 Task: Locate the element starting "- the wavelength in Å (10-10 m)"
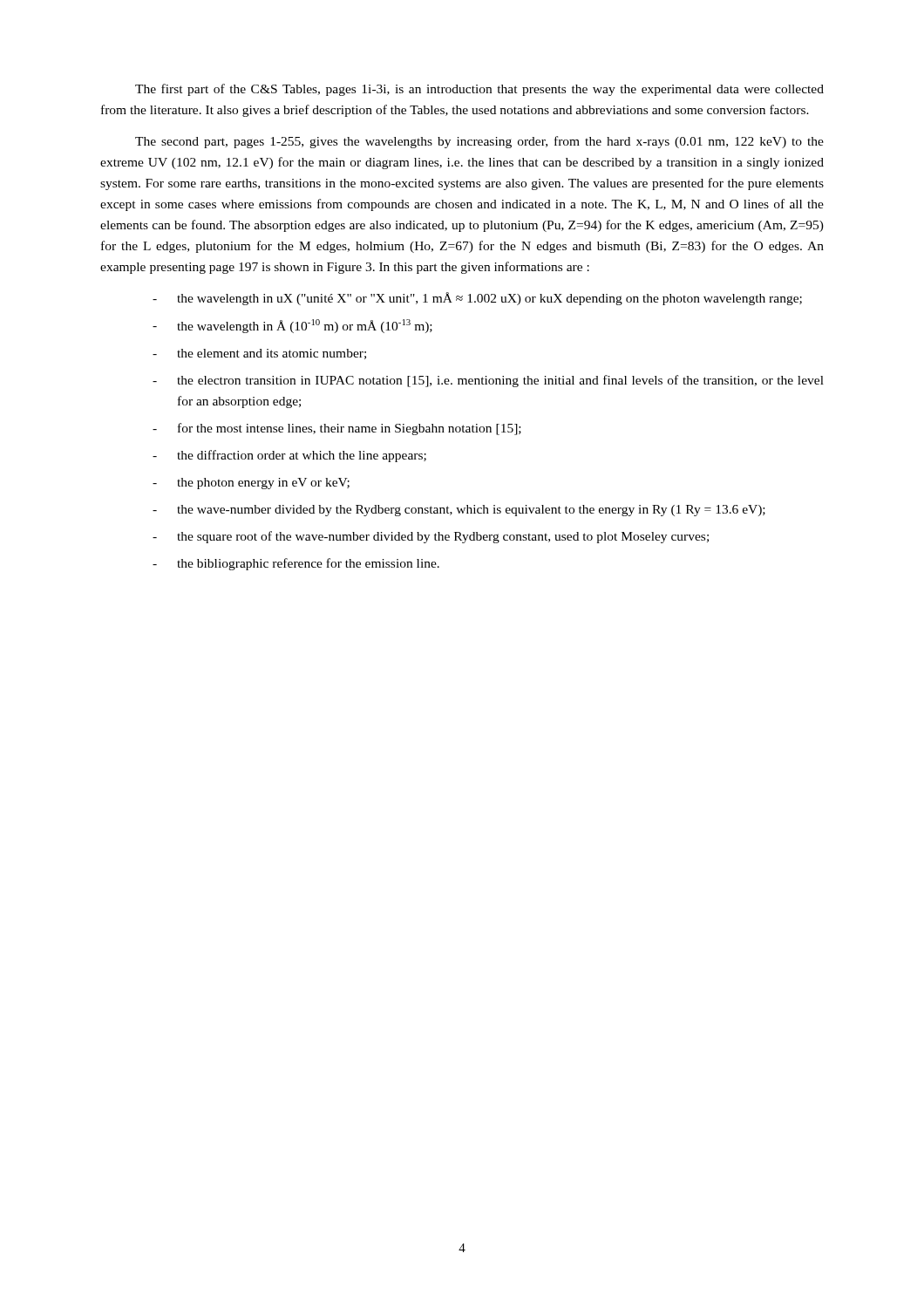292,326
